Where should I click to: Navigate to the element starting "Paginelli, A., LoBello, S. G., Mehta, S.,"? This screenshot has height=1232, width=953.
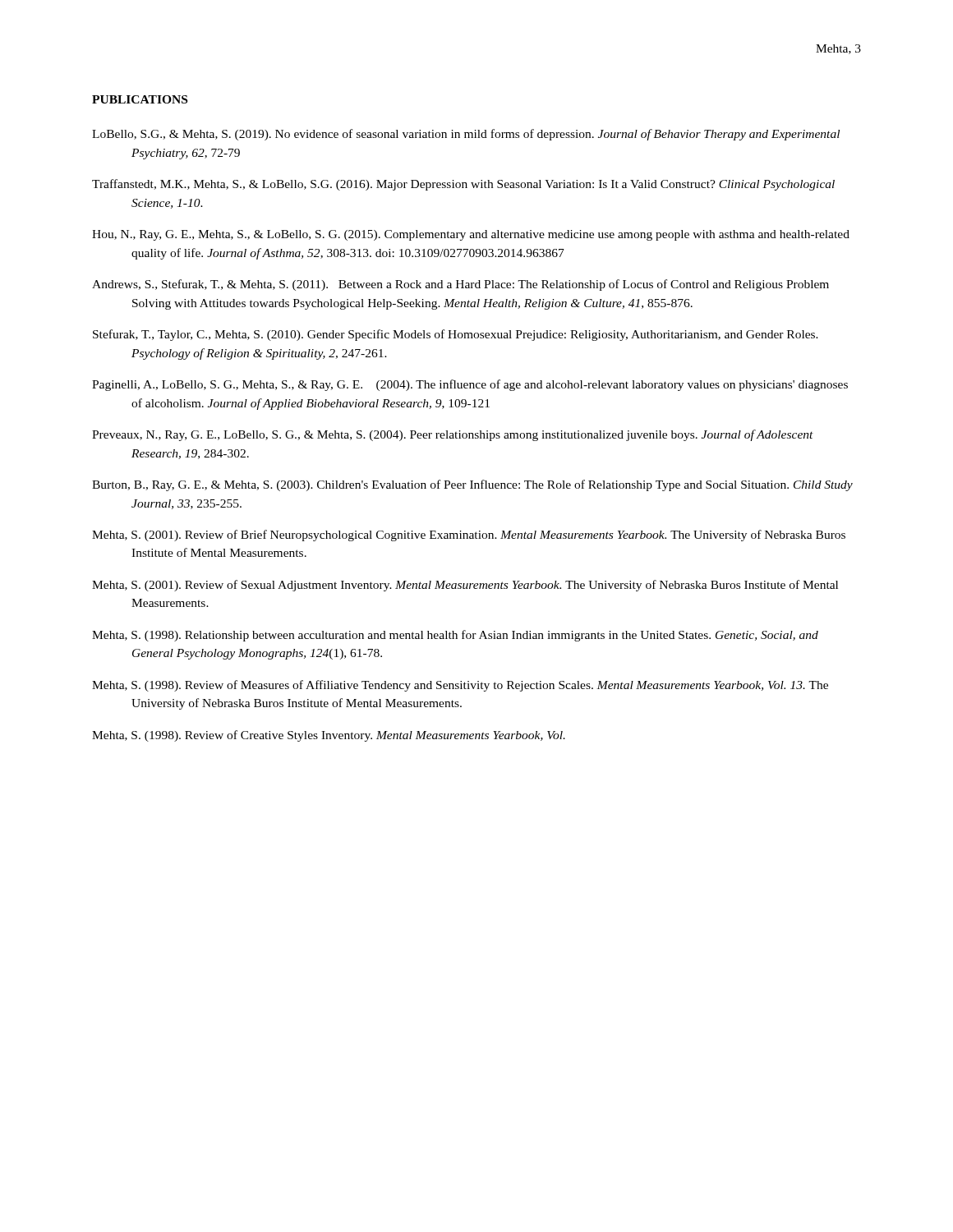click(470, 393)
